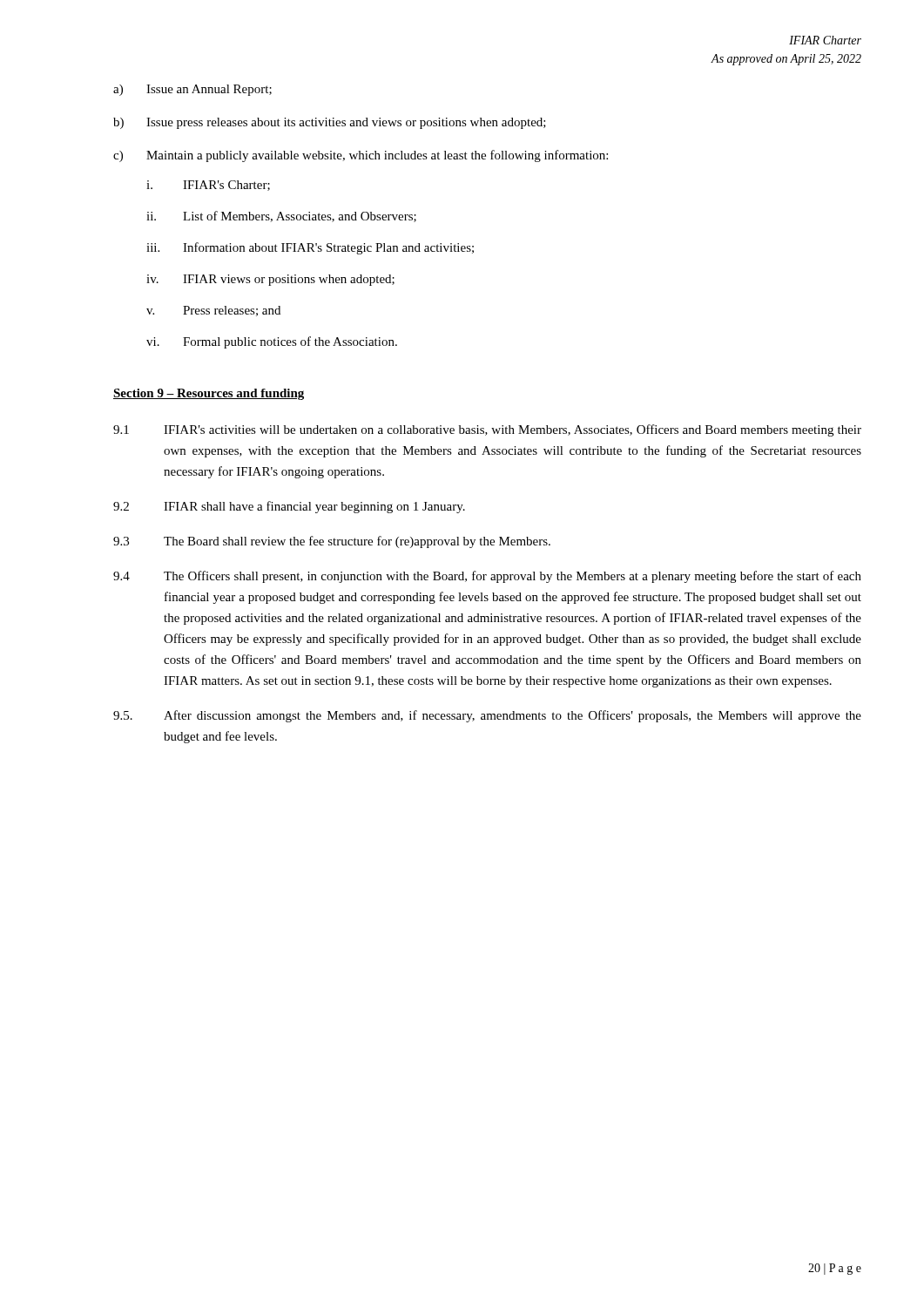Point to the block beginning "ii. List of Members, Associates, and"

pos(281,217)
